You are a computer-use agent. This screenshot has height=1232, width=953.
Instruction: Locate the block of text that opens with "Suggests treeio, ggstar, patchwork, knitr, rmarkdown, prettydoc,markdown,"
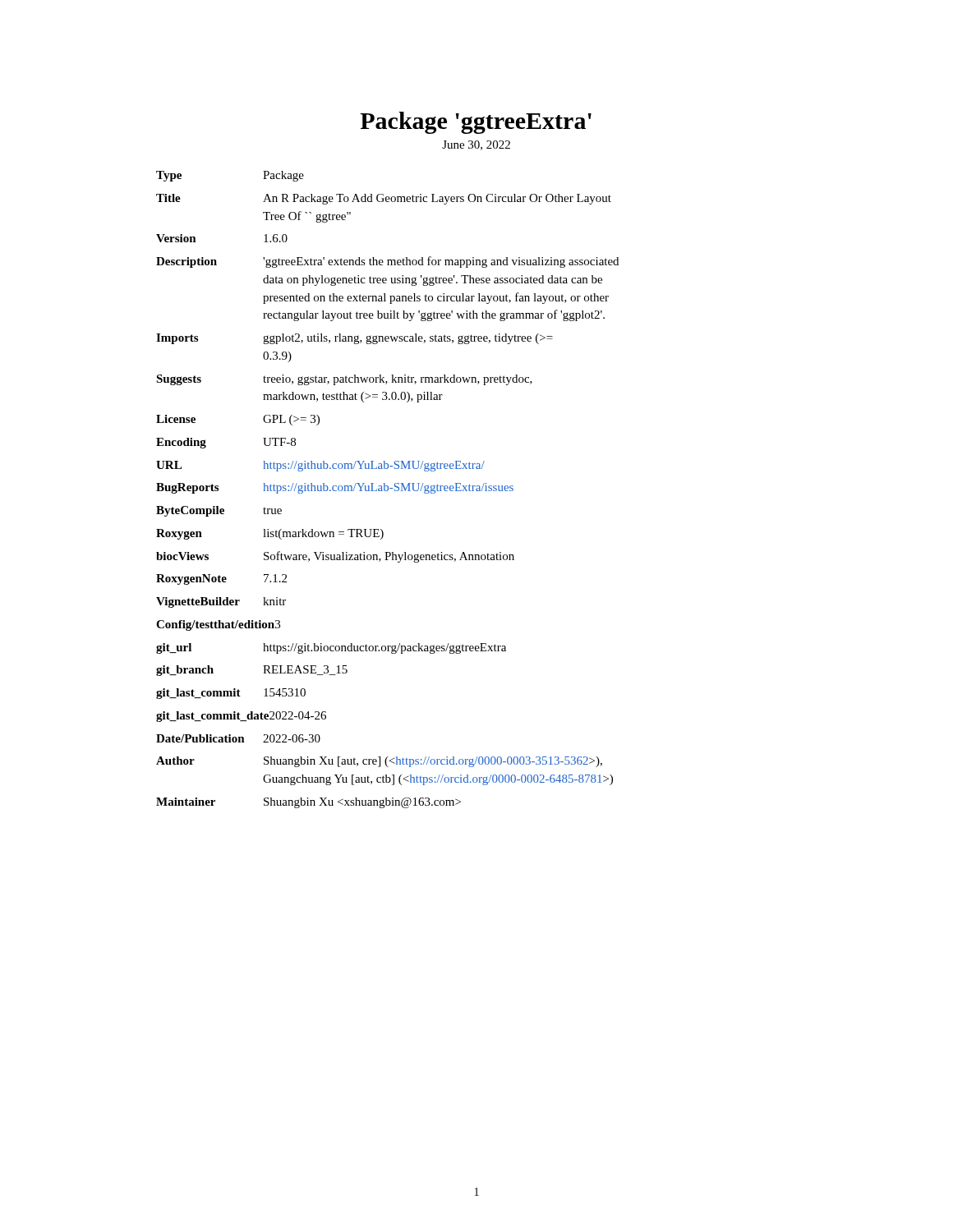476,388
